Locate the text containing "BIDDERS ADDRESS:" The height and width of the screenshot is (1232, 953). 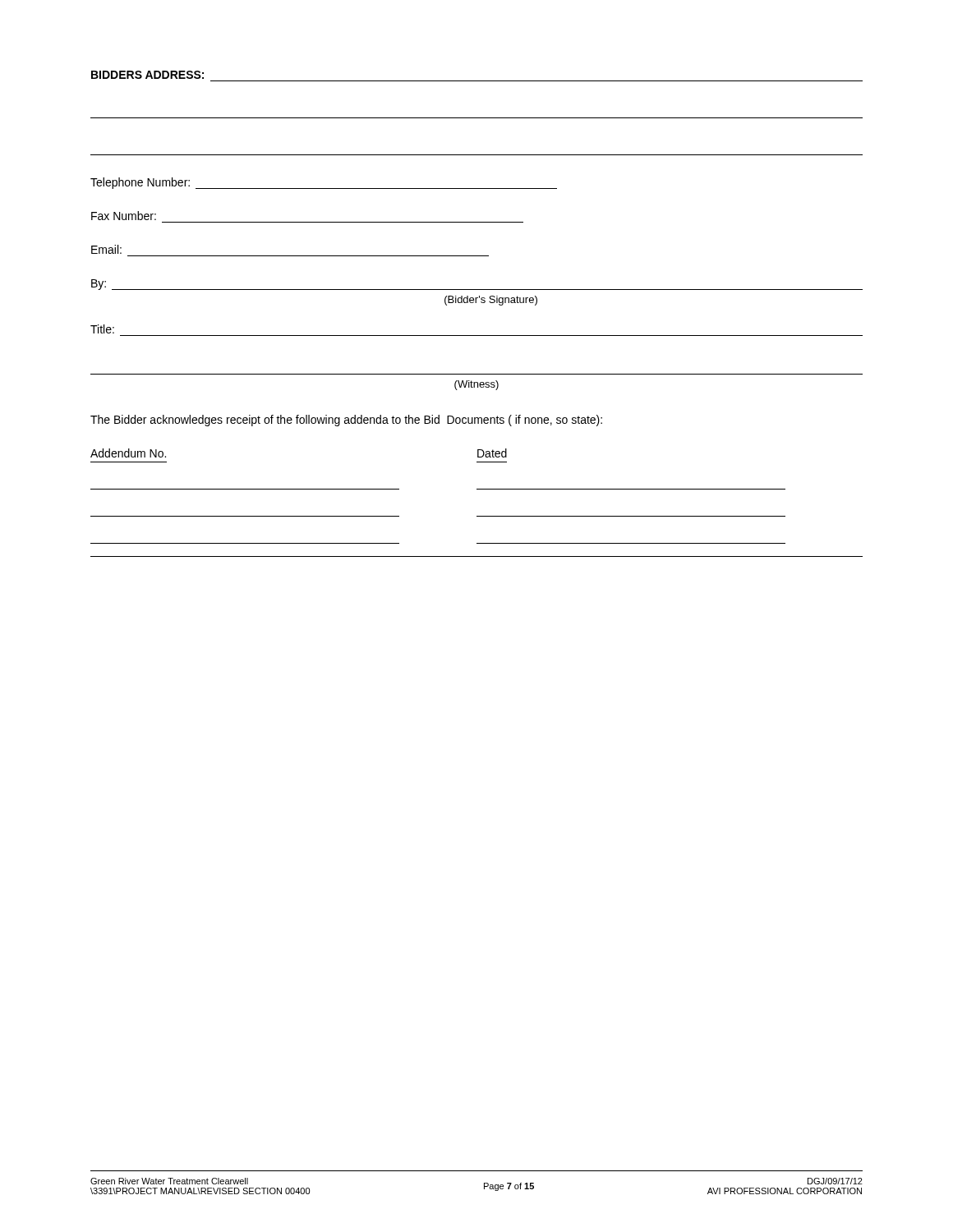tap(476, 73)
